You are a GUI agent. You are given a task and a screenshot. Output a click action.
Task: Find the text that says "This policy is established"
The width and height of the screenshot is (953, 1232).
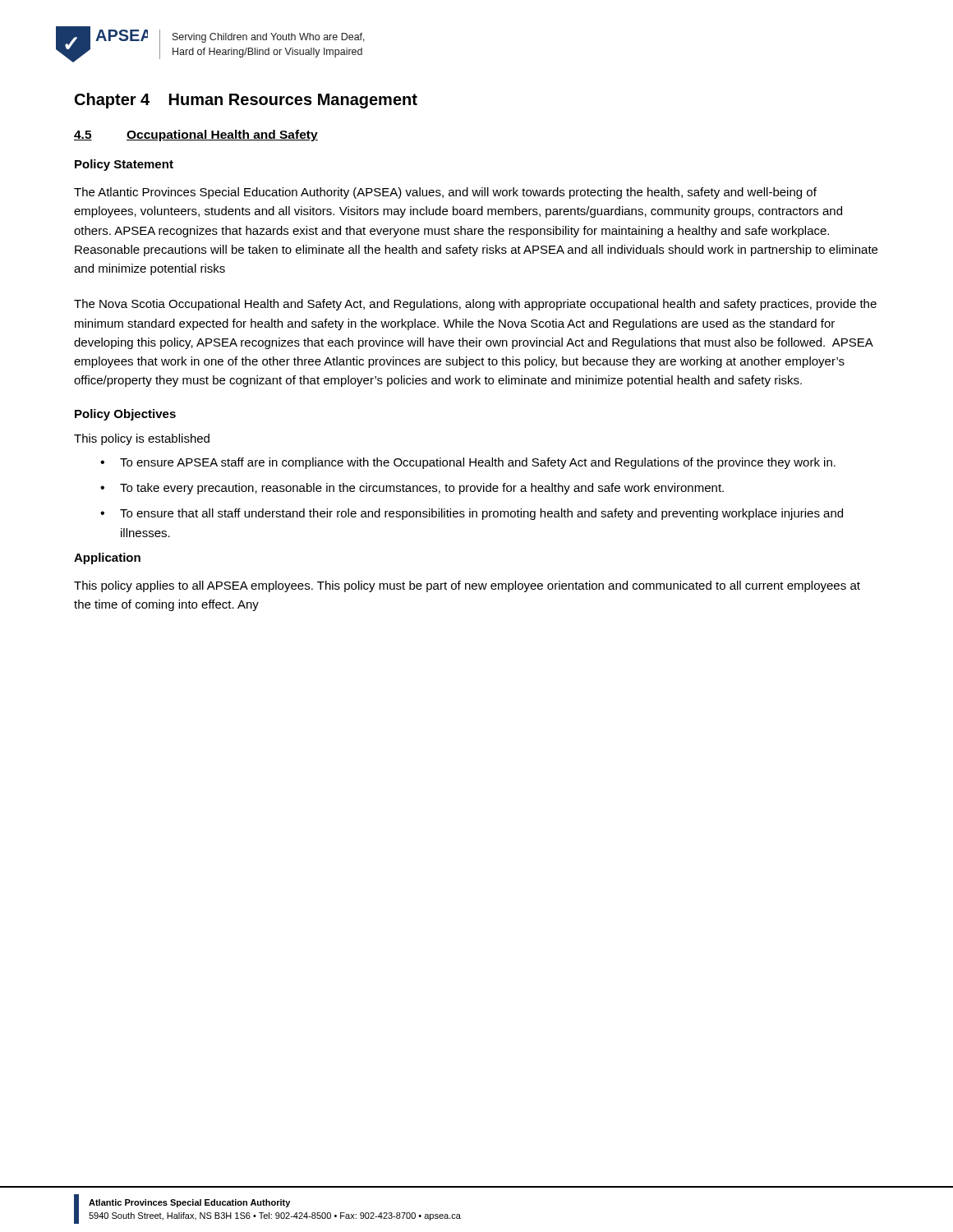[x=142, y=438]
